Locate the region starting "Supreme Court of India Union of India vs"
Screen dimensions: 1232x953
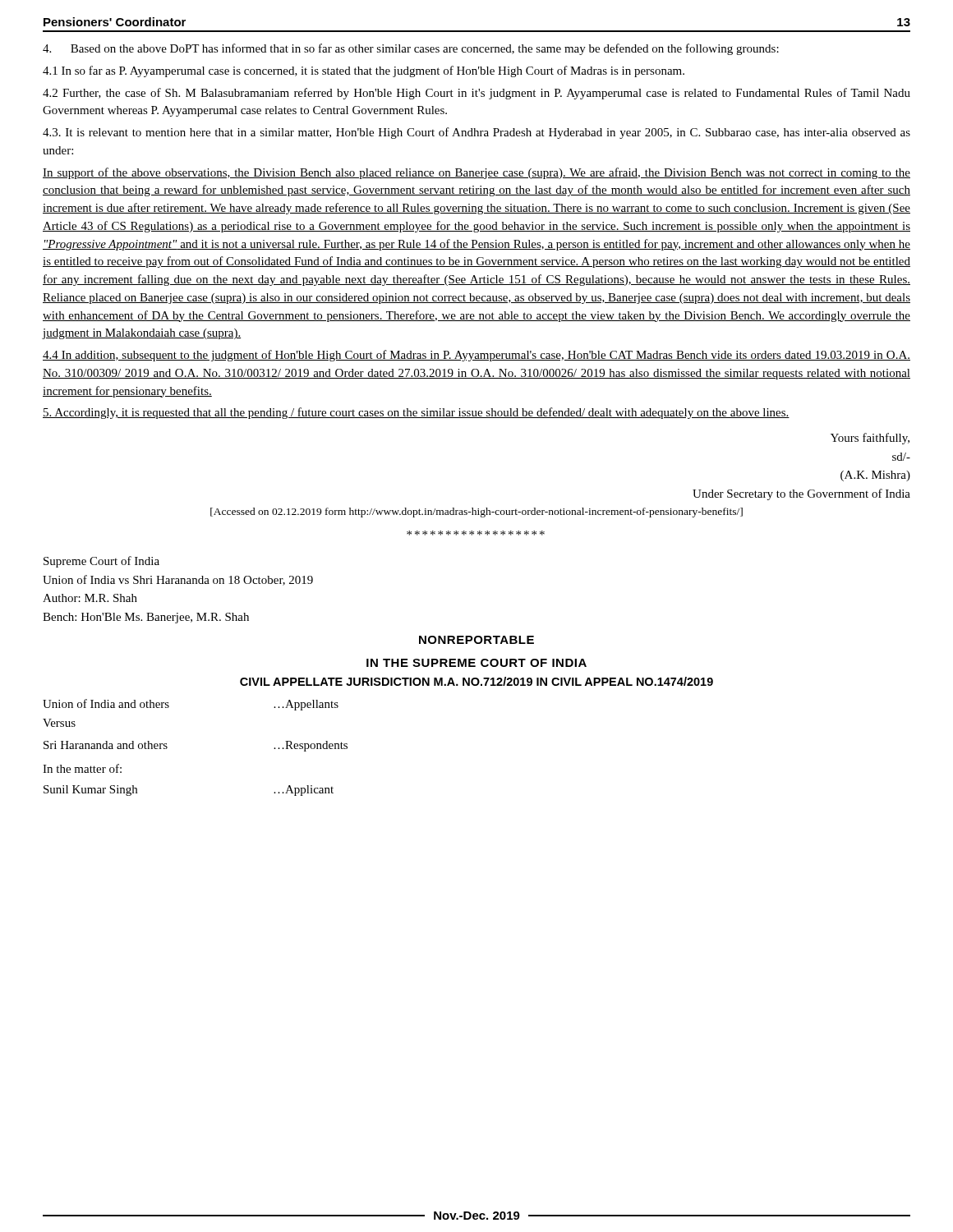tap(101, 562)
